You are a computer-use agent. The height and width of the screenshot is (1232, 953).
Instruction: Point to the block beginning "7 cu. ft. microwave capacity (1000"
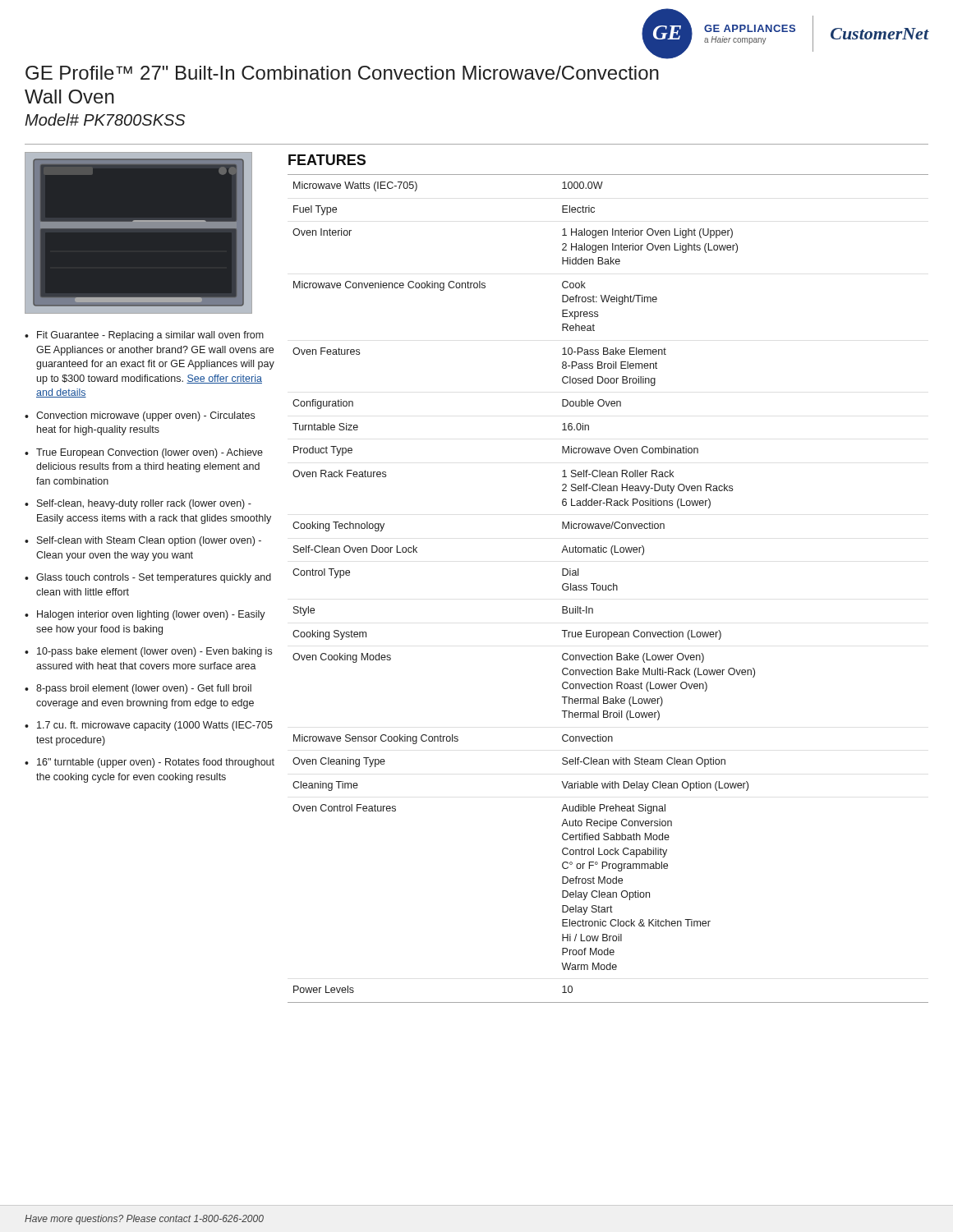[154, 732]
